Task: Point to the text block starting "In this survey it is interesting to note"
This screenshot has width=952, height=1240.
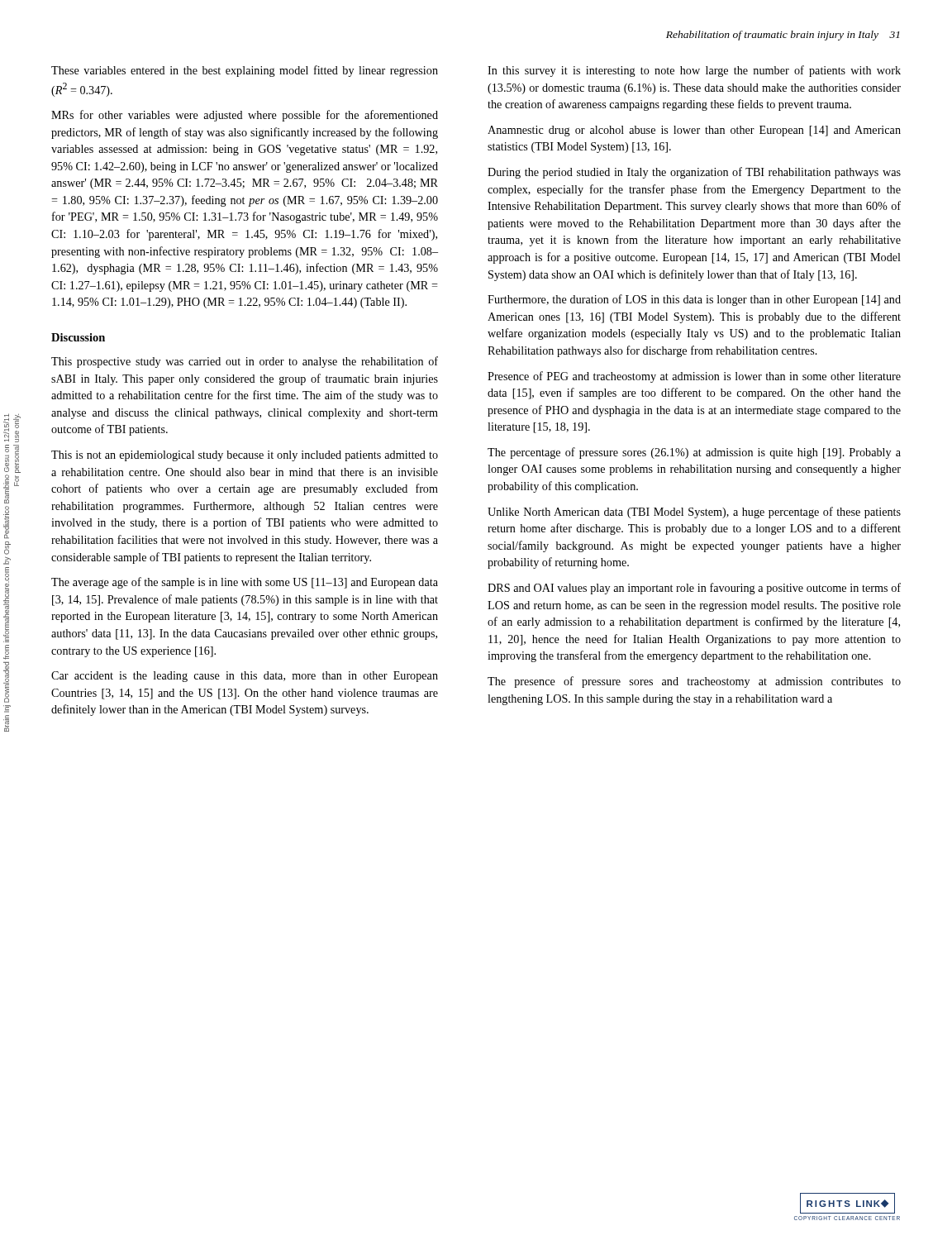Action: [x=694, y=87]
